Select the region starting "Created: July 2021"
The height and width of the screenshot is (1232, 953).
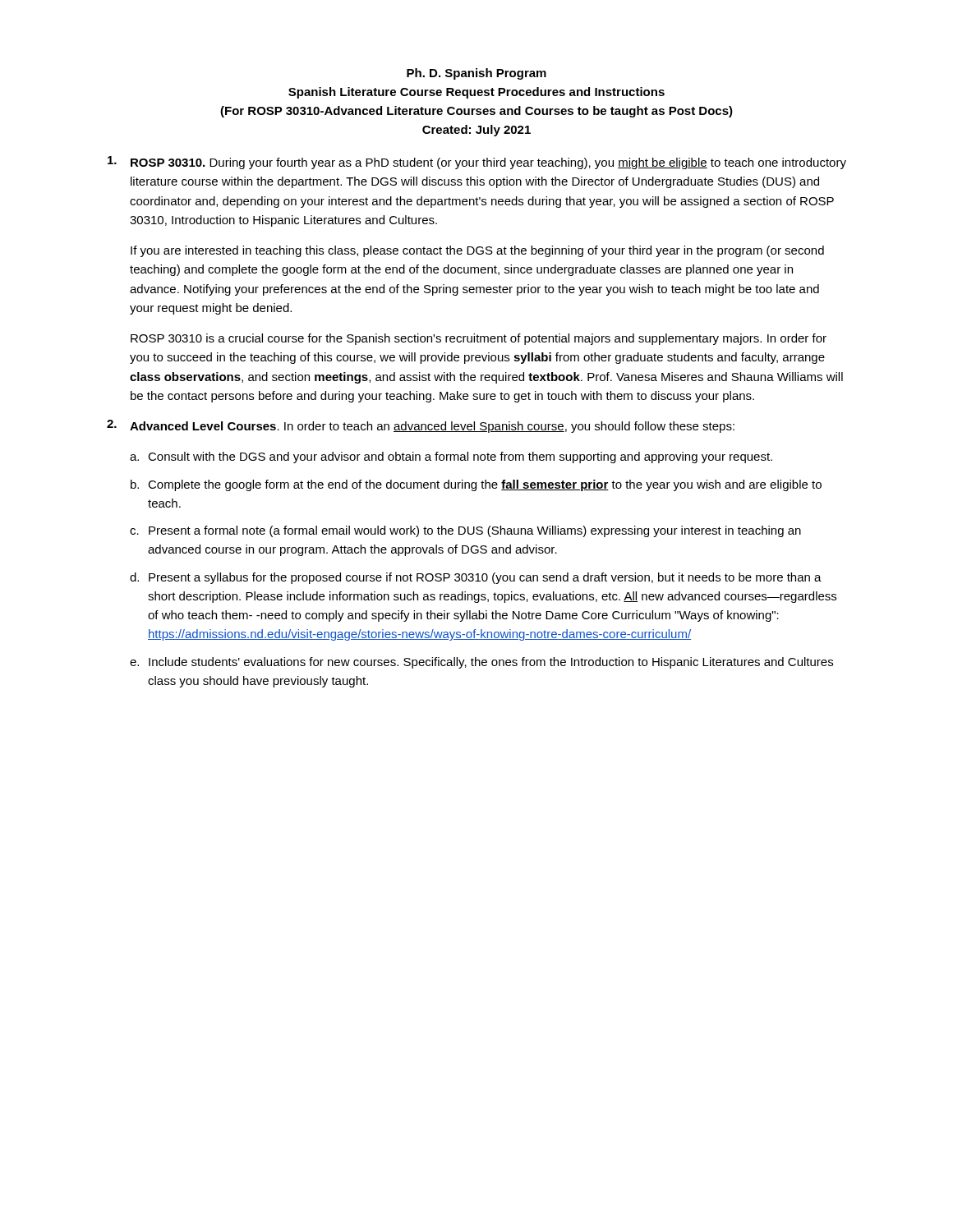pyautogui.click(x=476, y=129)
